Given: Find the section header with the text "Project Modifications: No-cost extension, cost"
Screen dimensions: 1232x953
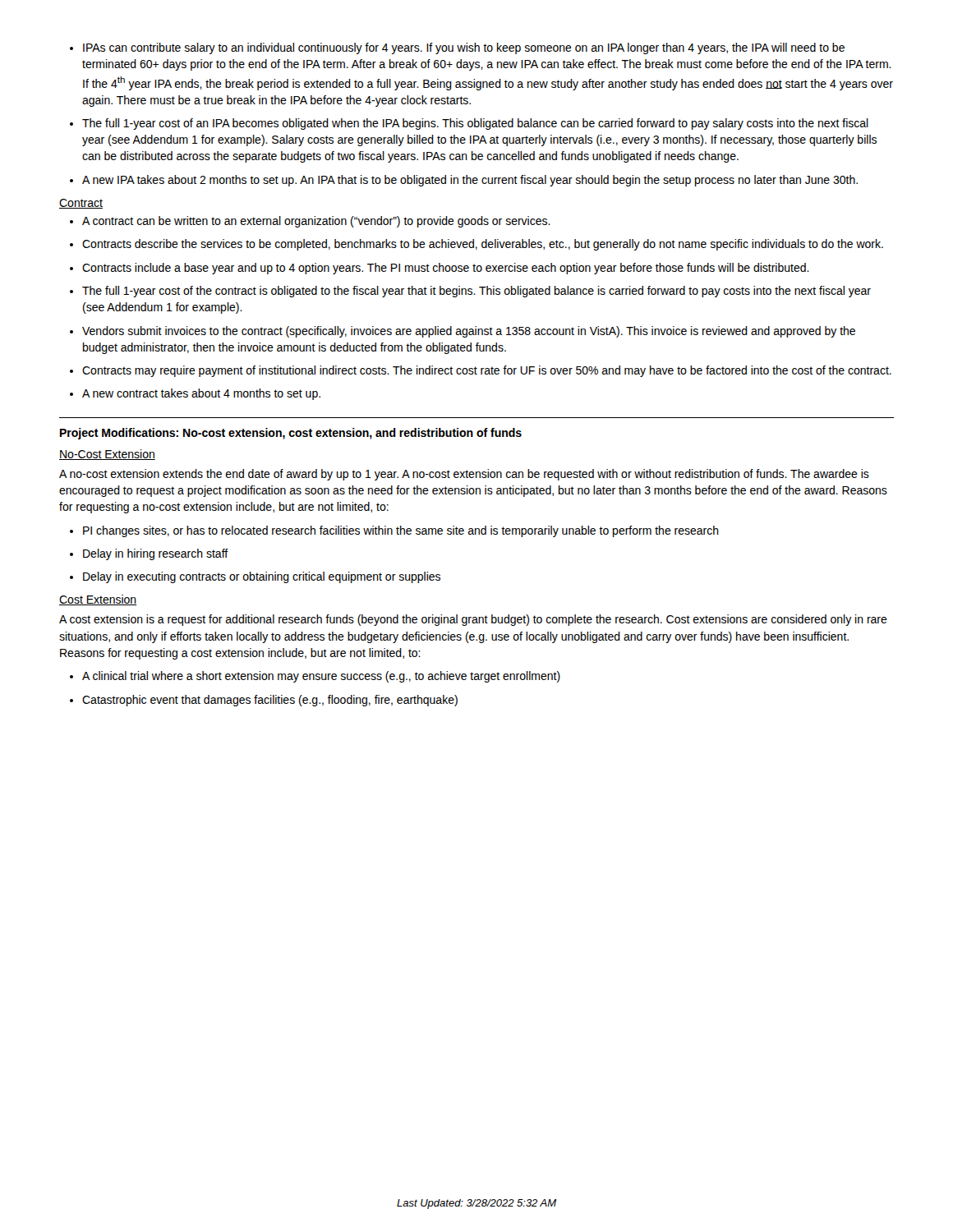Looking at the screenshot, I should pyautogui.click(x=291, y=433).
